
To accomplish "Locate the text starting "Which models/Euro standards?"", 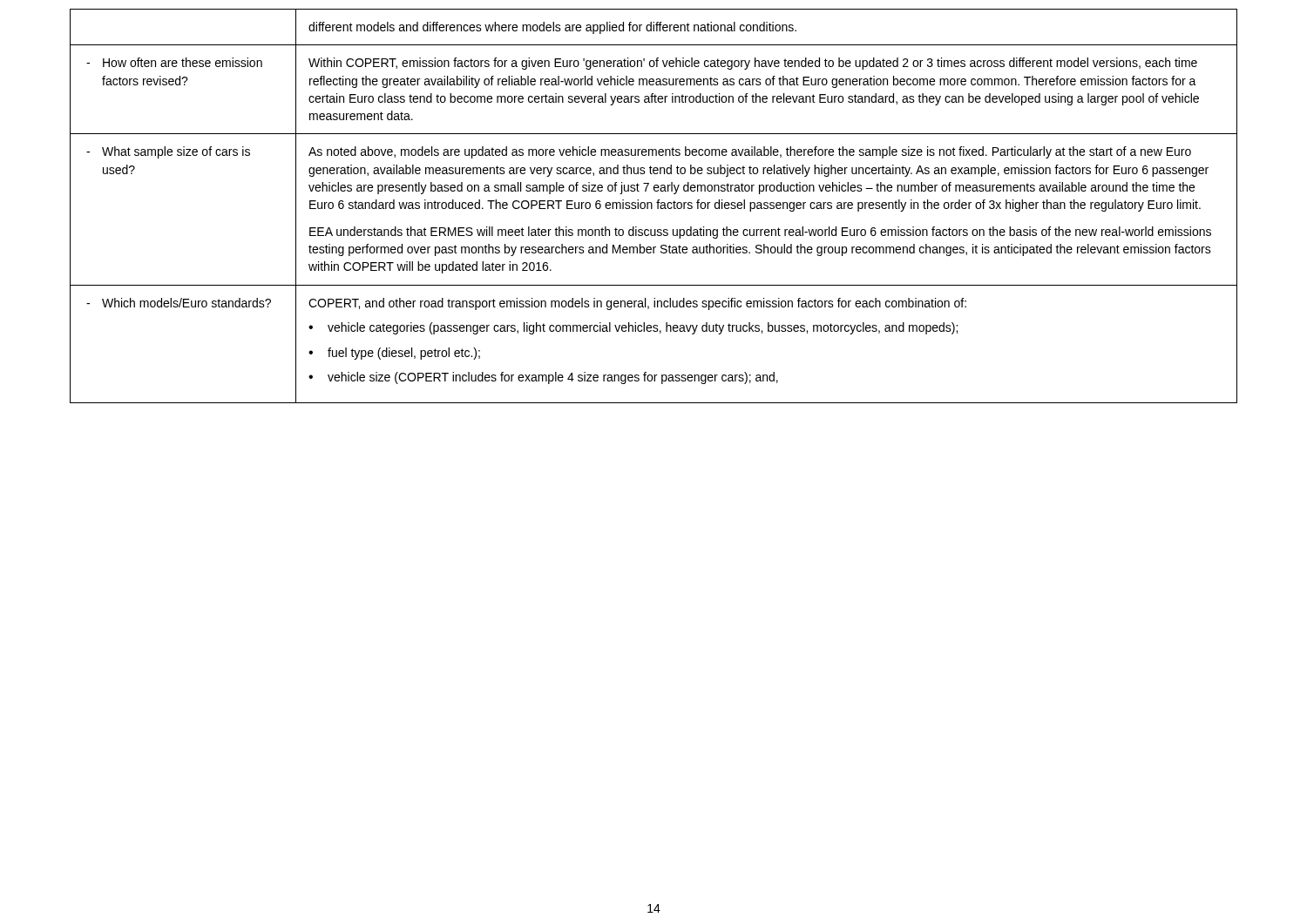I will tap(183, 303).
